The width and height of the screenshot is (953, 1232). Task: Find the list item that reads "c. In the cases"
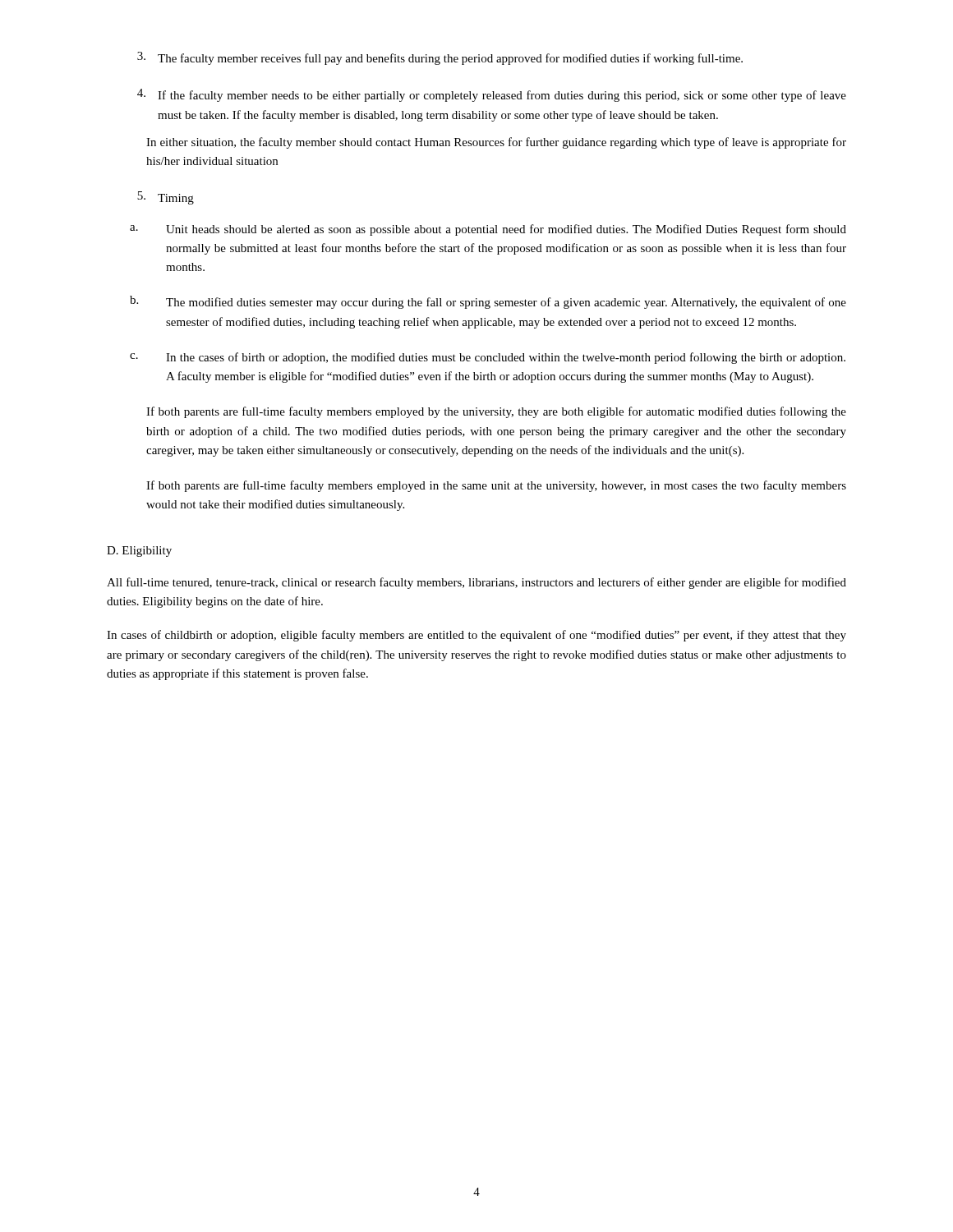[x=488, y=367]
